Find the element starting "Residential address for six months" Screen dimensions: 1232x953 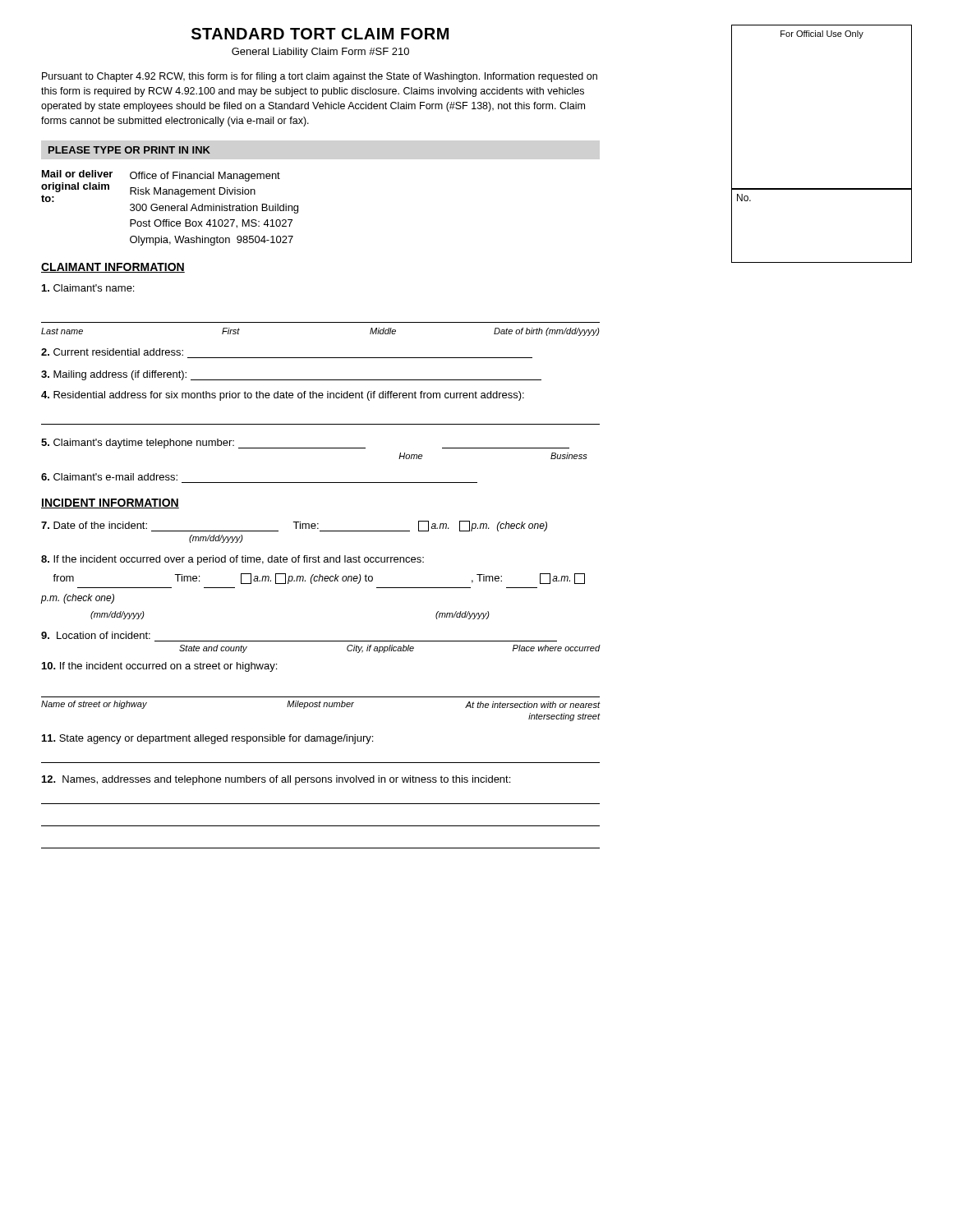(283, 395)
